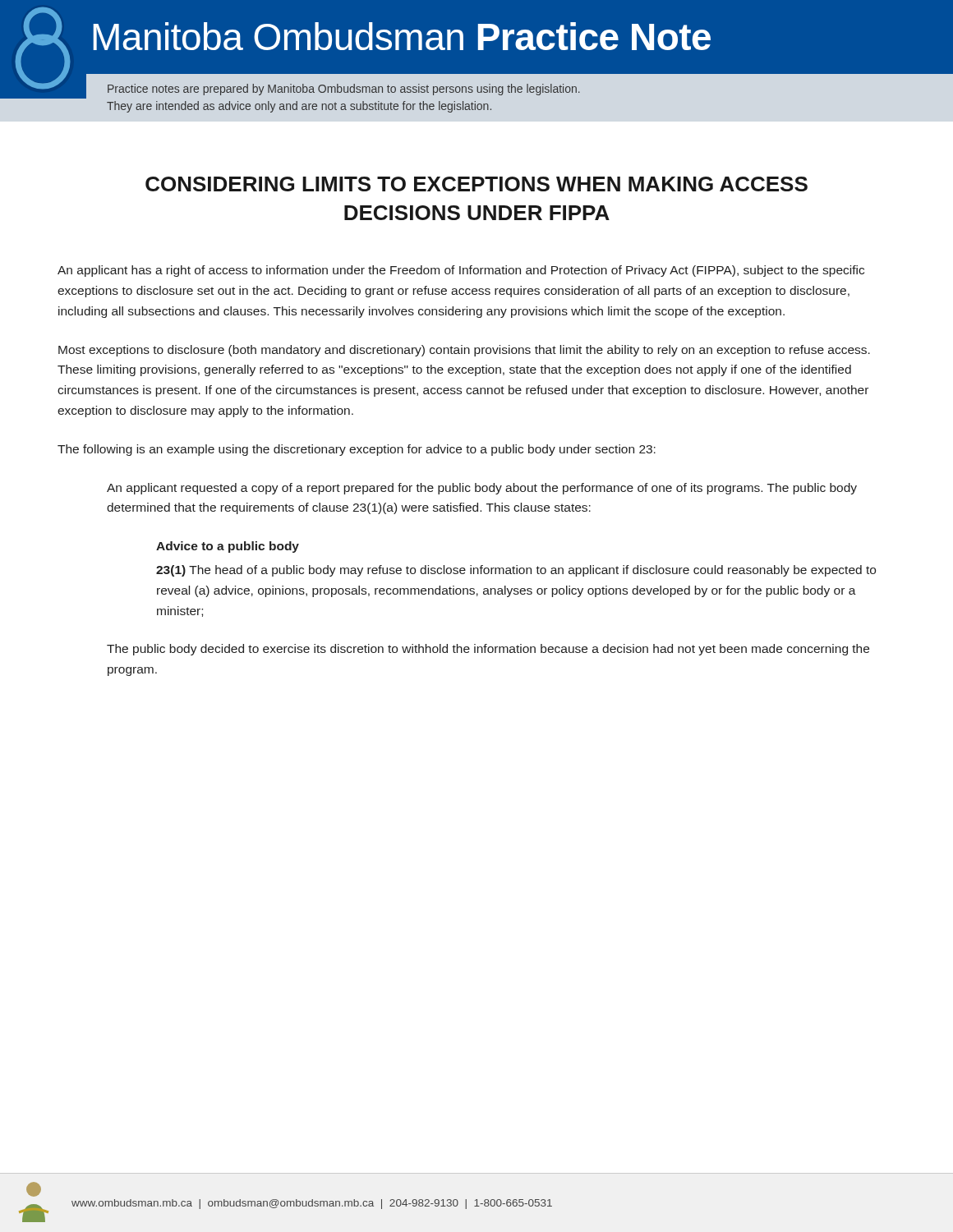Screen dimensions: 1232x953
Task: Select the text block containing "The following is an example using"
Action: (357, 449)
